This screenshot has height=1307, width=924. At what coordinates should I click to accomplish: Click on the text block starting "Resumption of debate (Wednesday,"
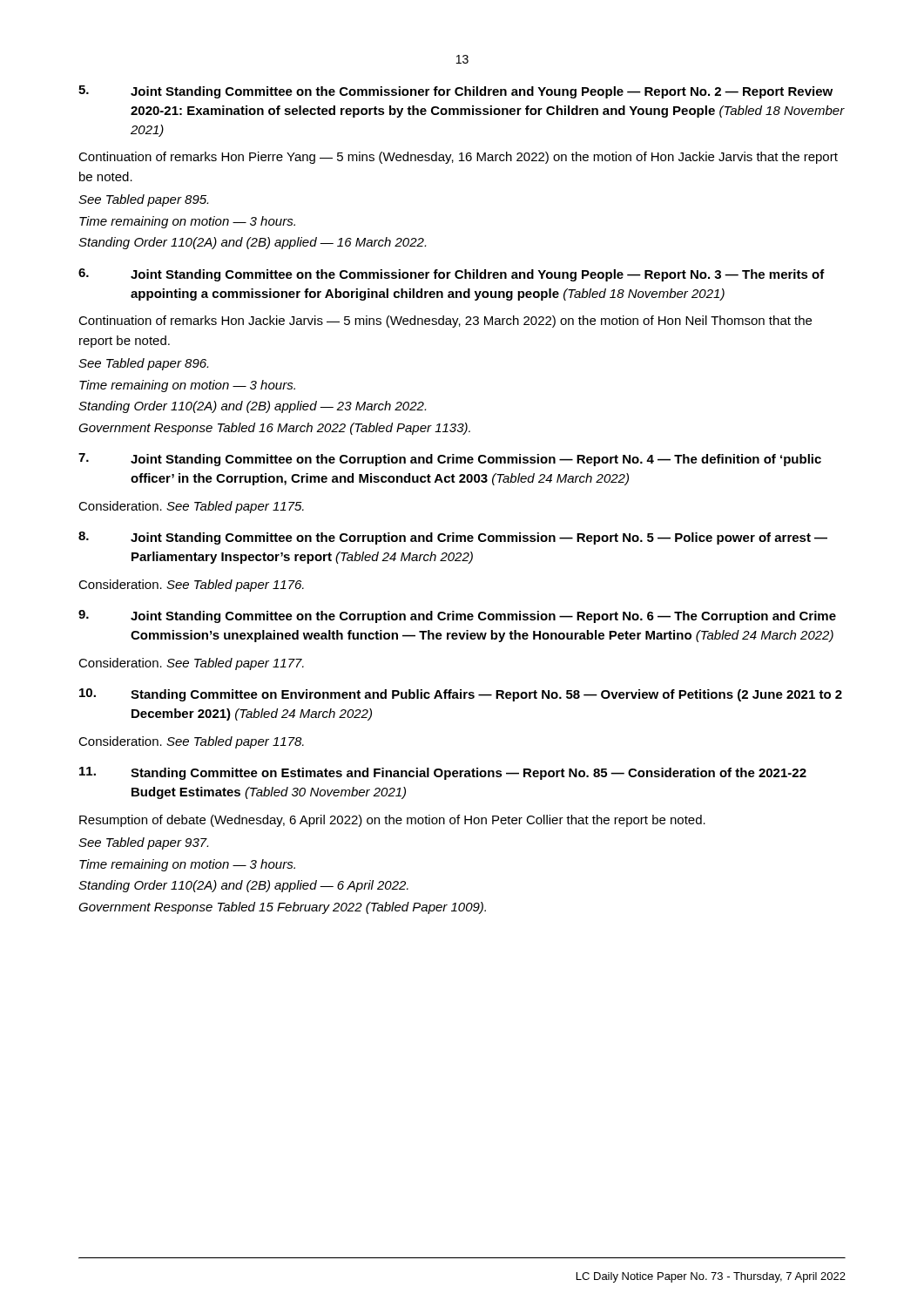tap(392, 819)
